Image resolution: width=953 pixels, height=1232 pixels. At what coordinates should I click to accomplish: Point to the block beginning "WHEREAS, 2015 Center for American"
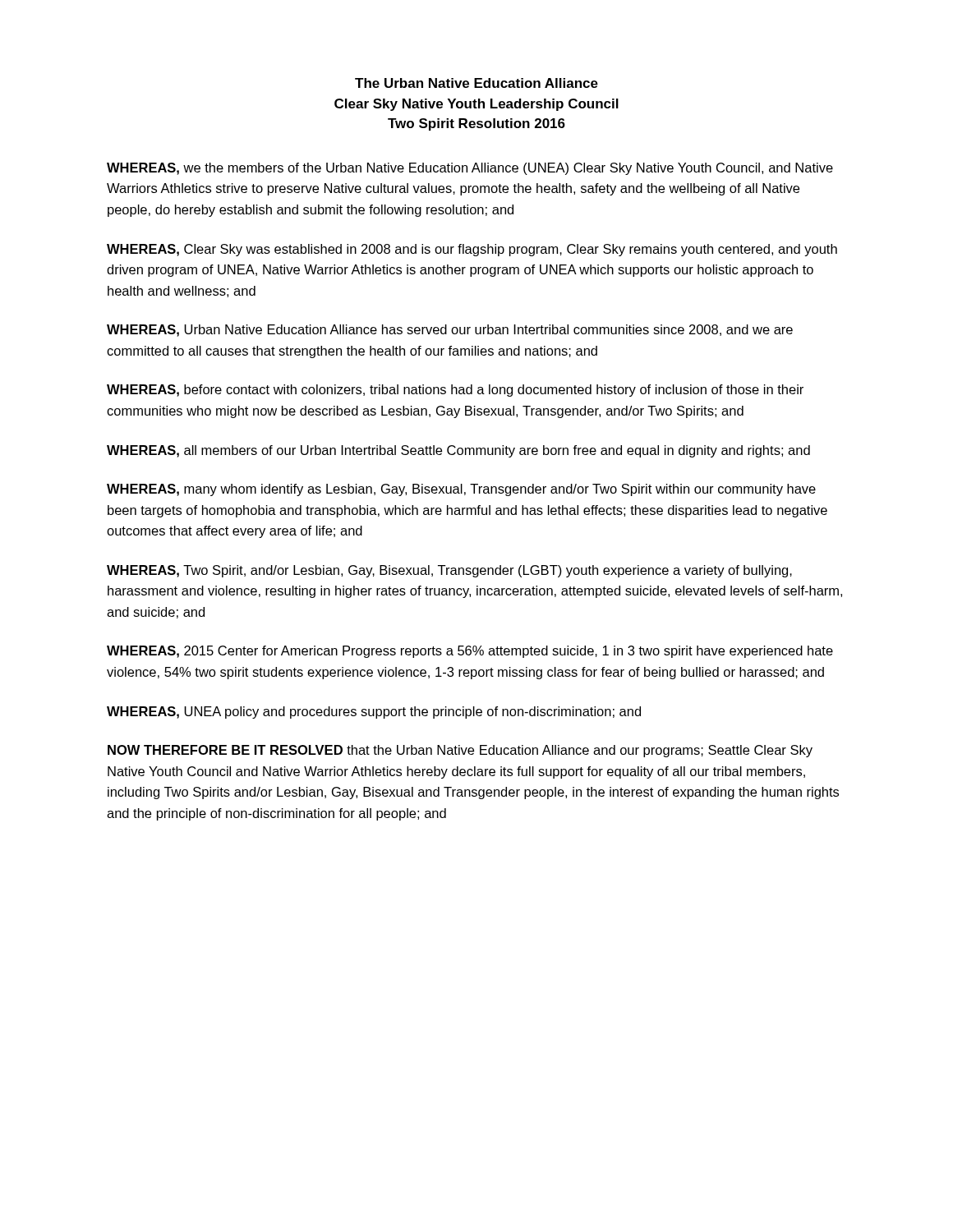[470, 661]
